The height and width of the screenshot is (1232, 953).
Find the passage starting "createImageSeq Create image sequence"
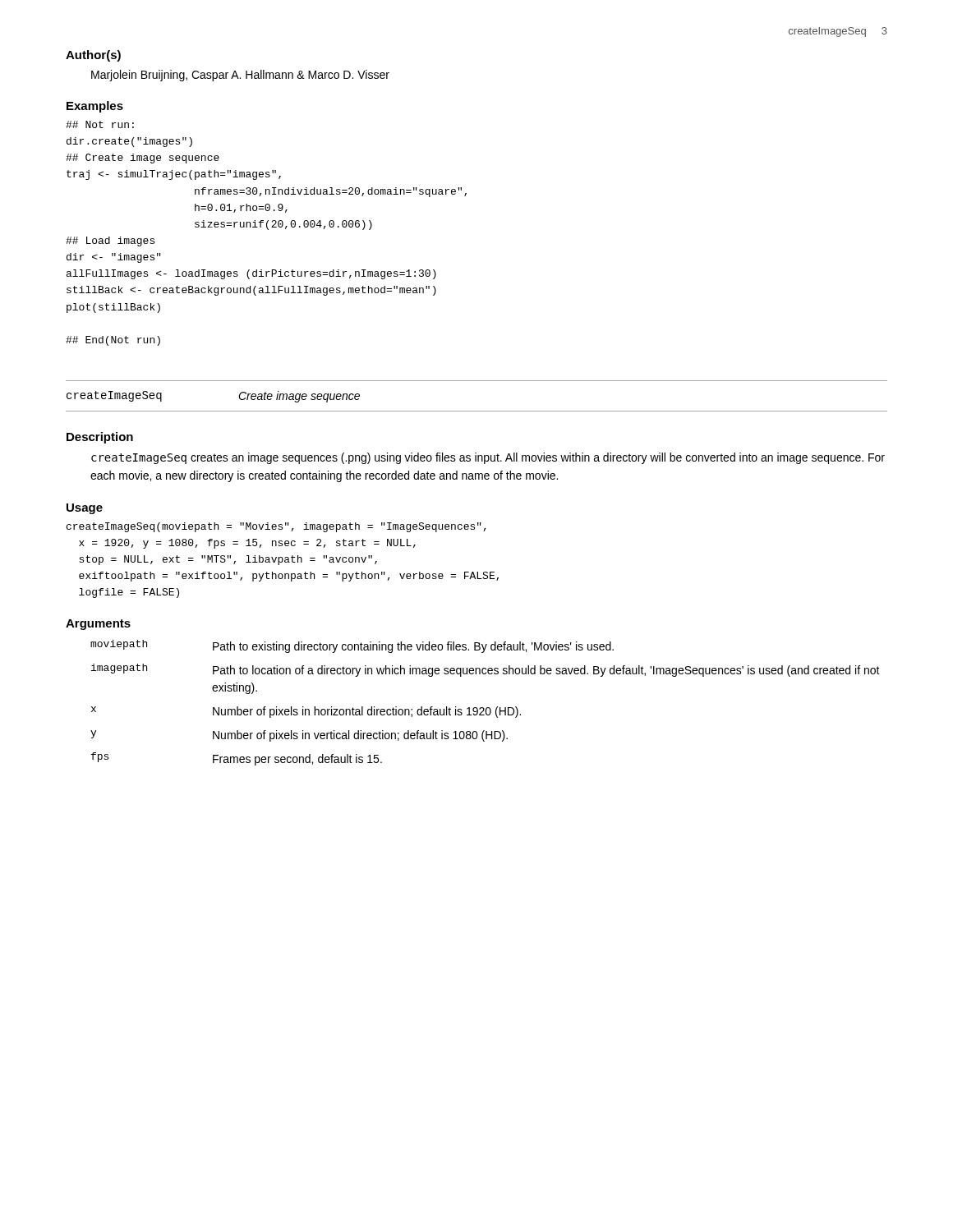tap(110, 396)
